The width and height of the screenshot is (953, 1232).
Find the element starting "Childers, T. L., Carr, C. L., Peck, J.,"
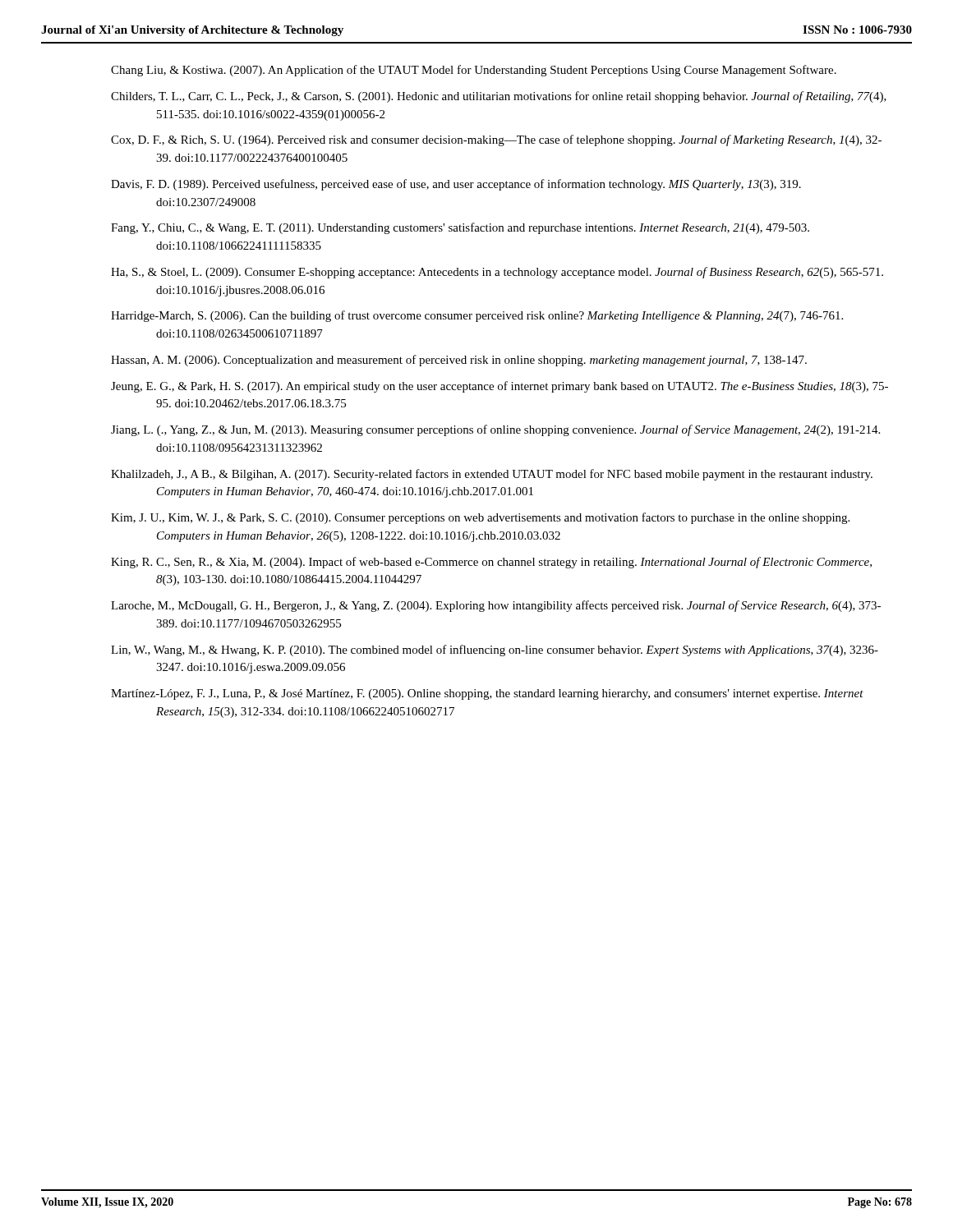(499, 105)
